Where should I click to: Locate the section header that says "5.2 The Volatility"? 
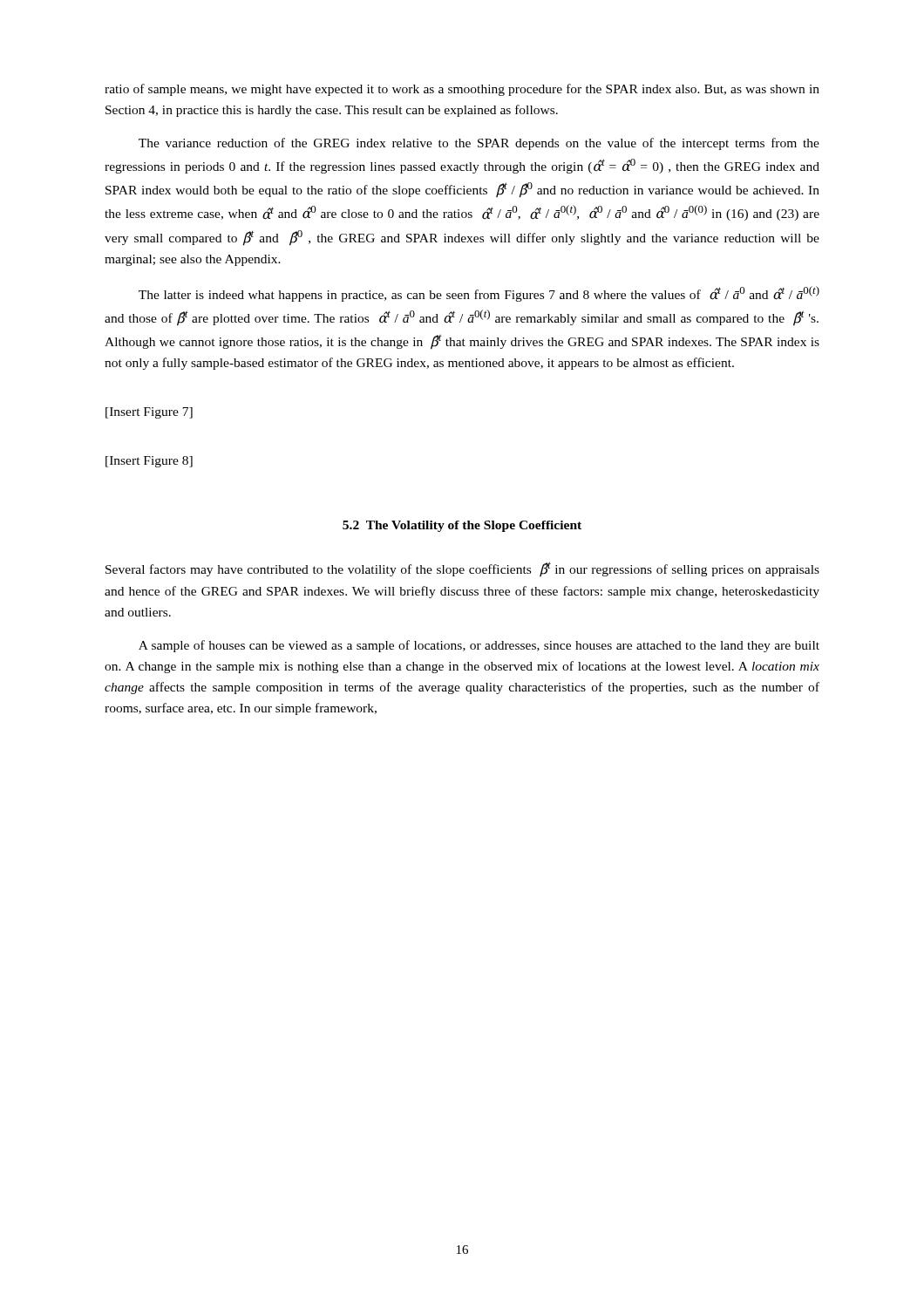(x=462, y=525)
